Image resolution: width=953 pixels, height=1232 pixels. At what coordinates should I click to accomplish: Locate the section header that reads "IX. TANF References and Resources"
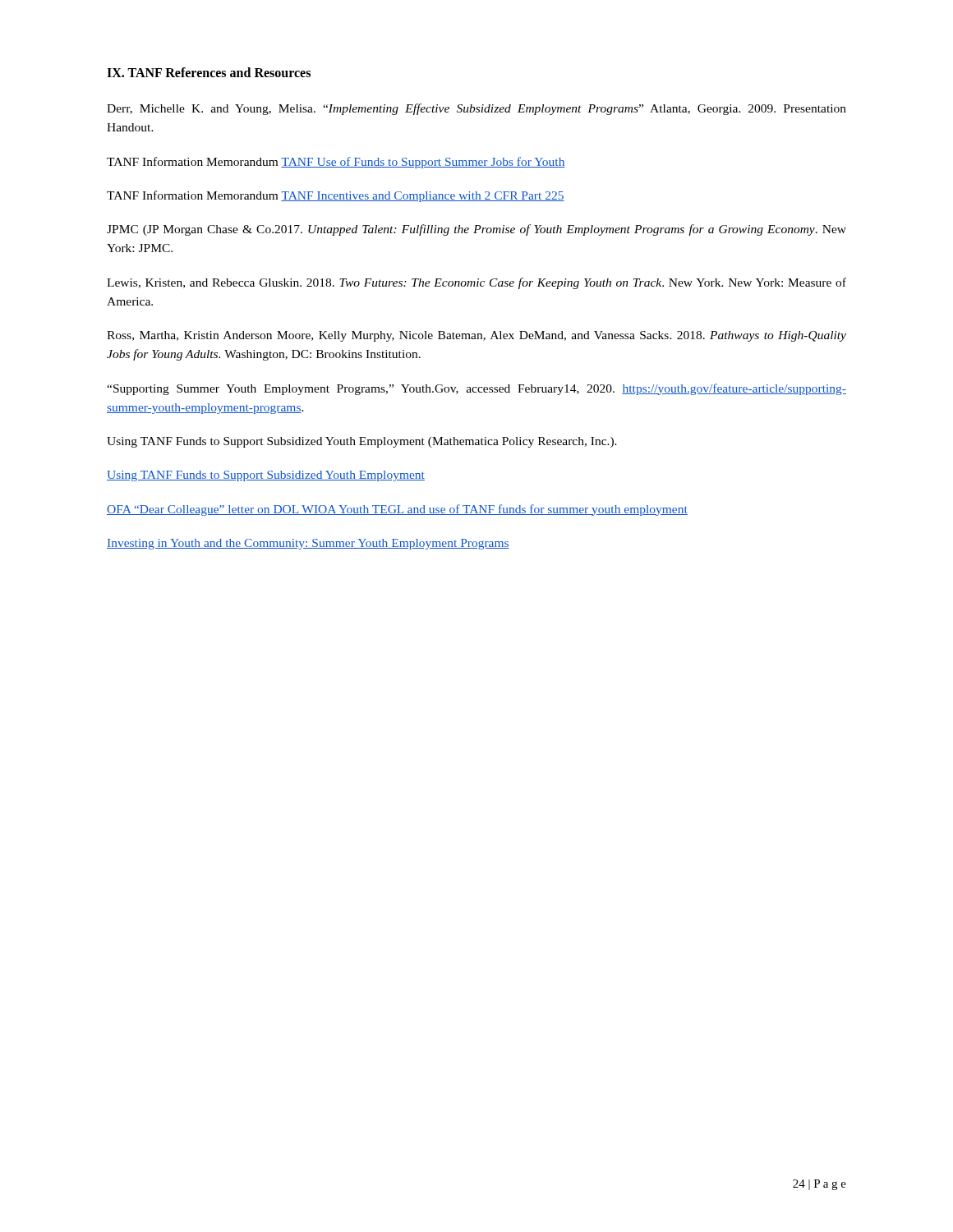click(x=209, y=73)
